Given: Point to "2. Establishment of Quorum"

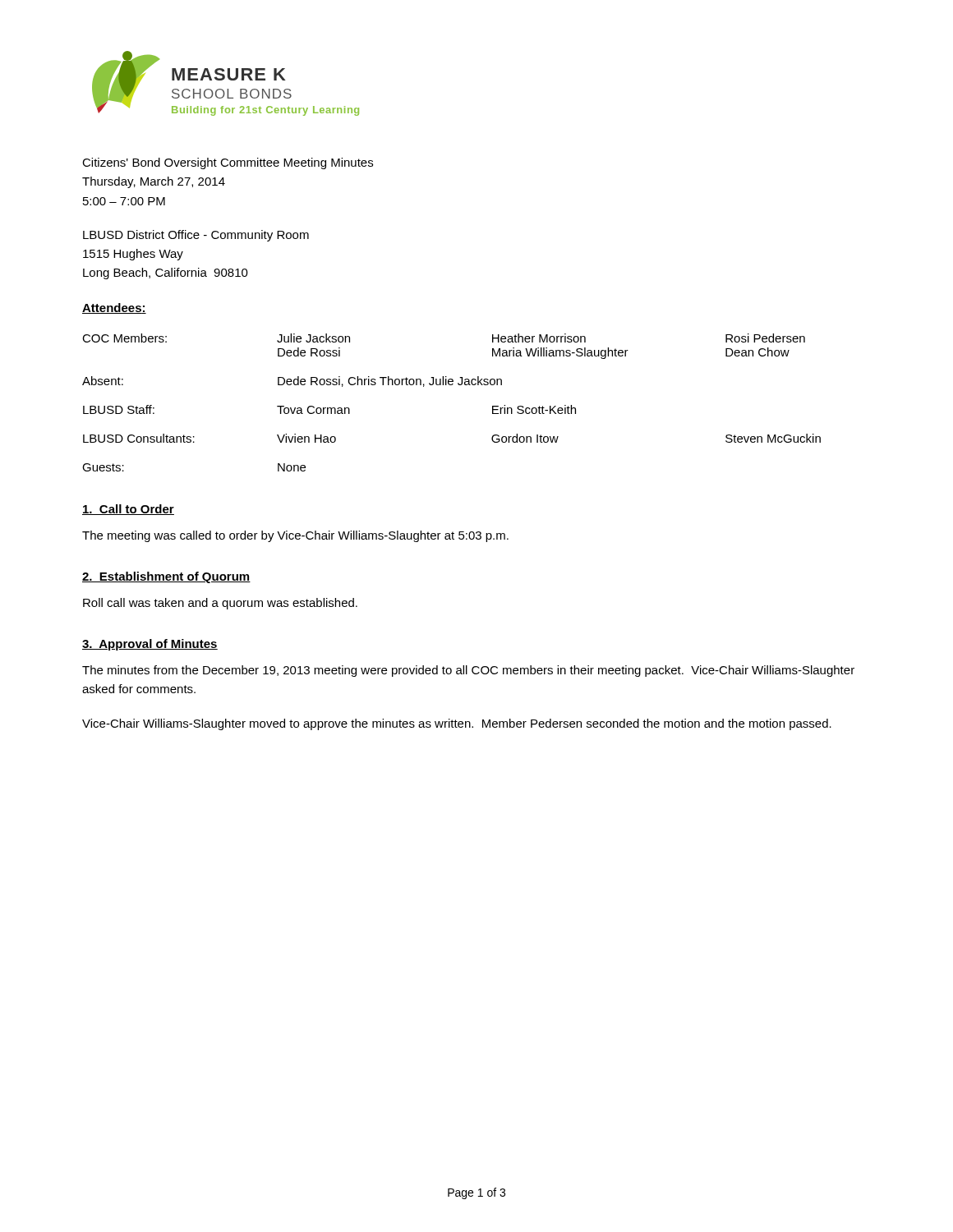Looking at the screenshot, I should 166,576.
